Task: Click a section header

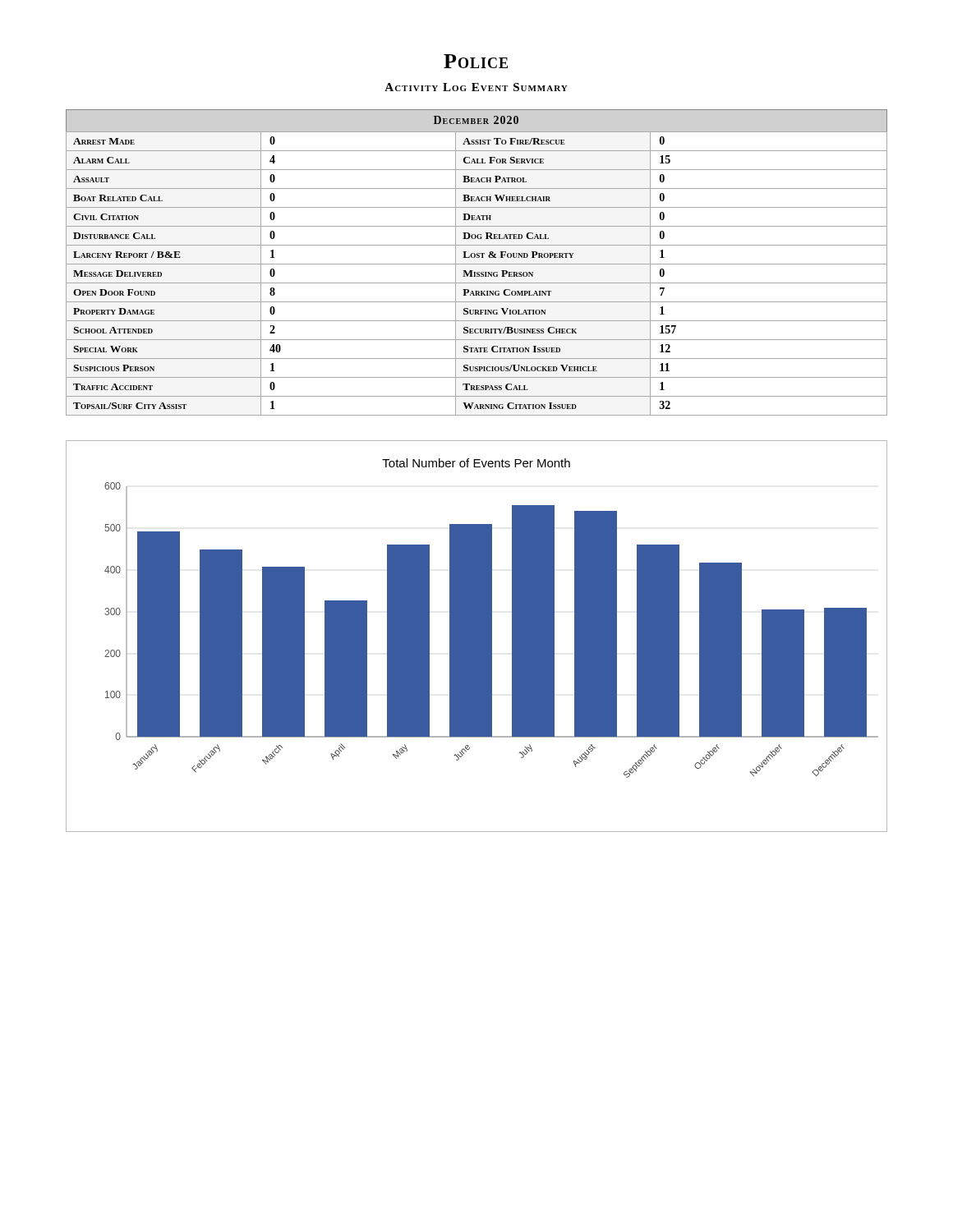Action: tap(476, 87)
